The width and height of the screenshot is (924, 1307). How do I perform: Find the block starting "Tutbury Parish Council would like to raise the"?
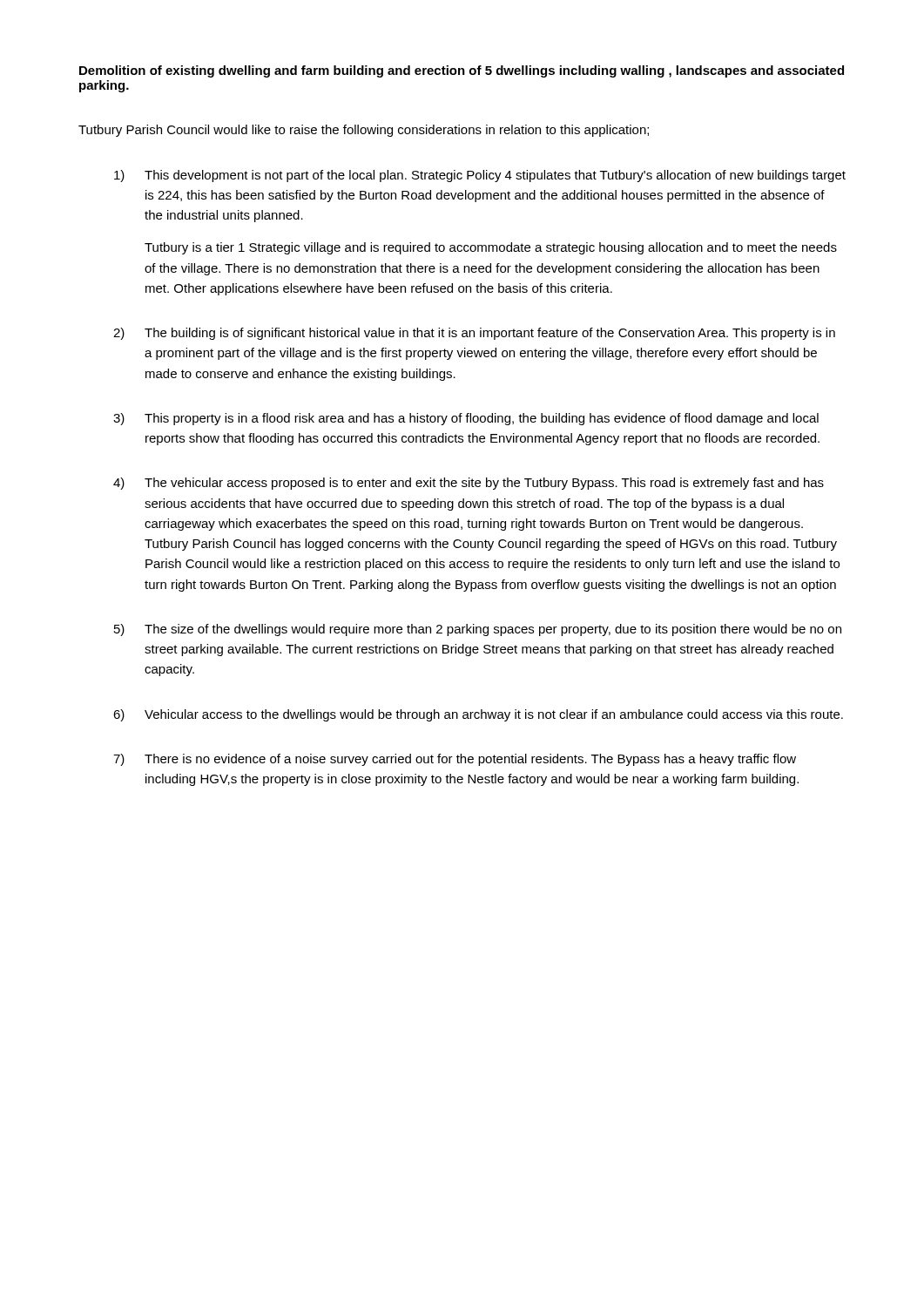tap(364, 129)
